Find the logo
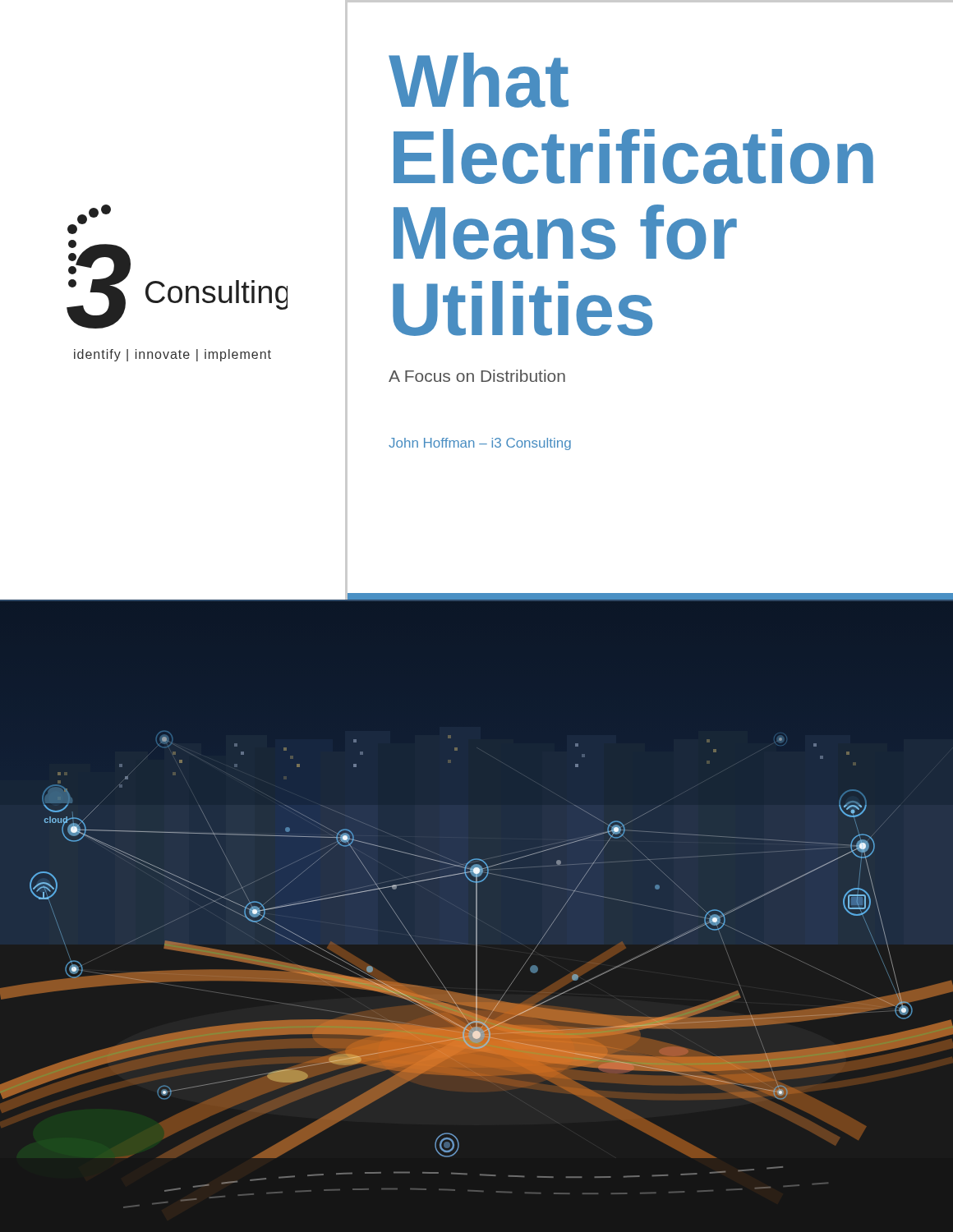 point(172,280)
